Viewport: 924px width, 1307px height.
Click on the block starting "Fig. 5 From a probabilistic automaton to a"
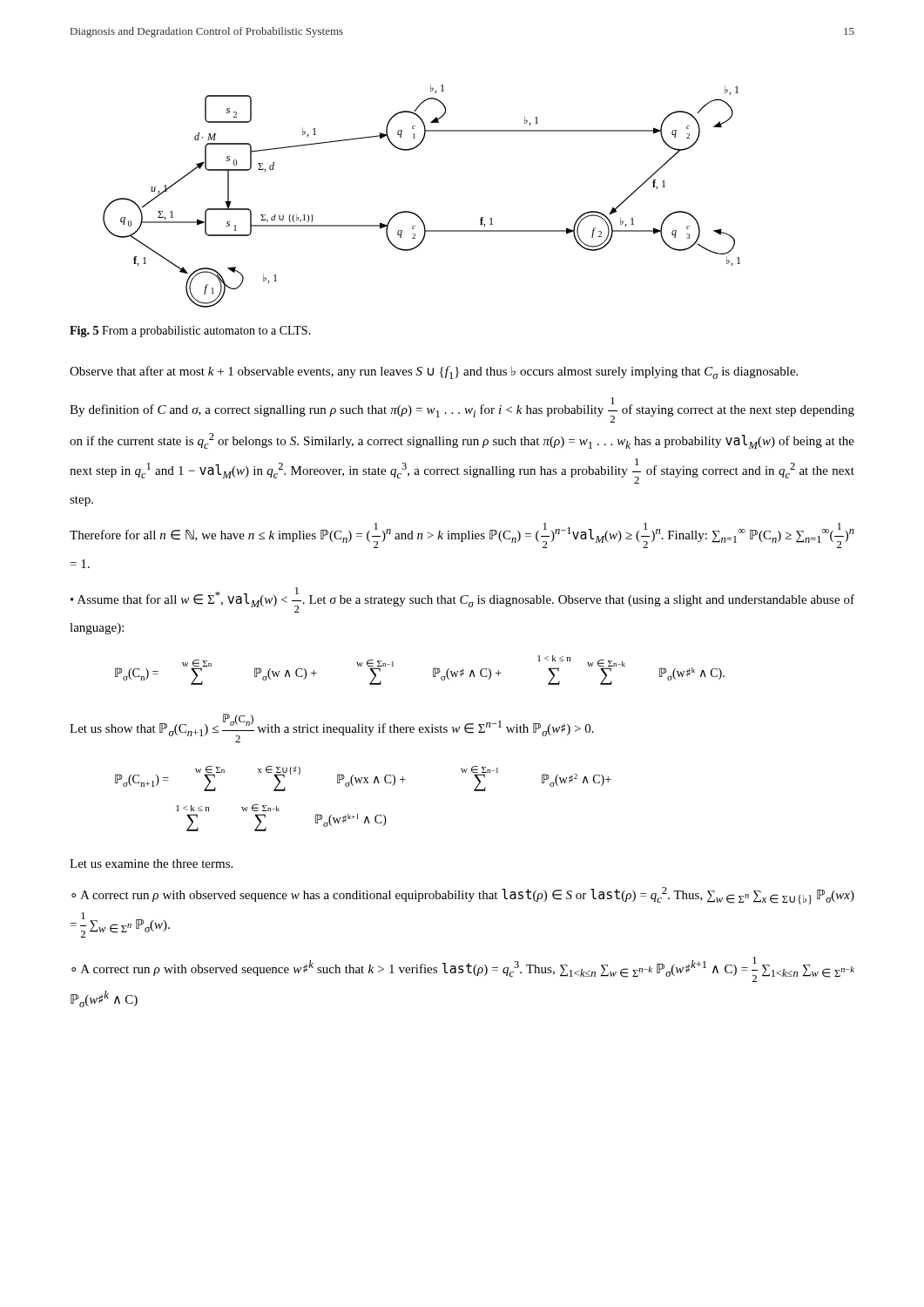(190, 331)
